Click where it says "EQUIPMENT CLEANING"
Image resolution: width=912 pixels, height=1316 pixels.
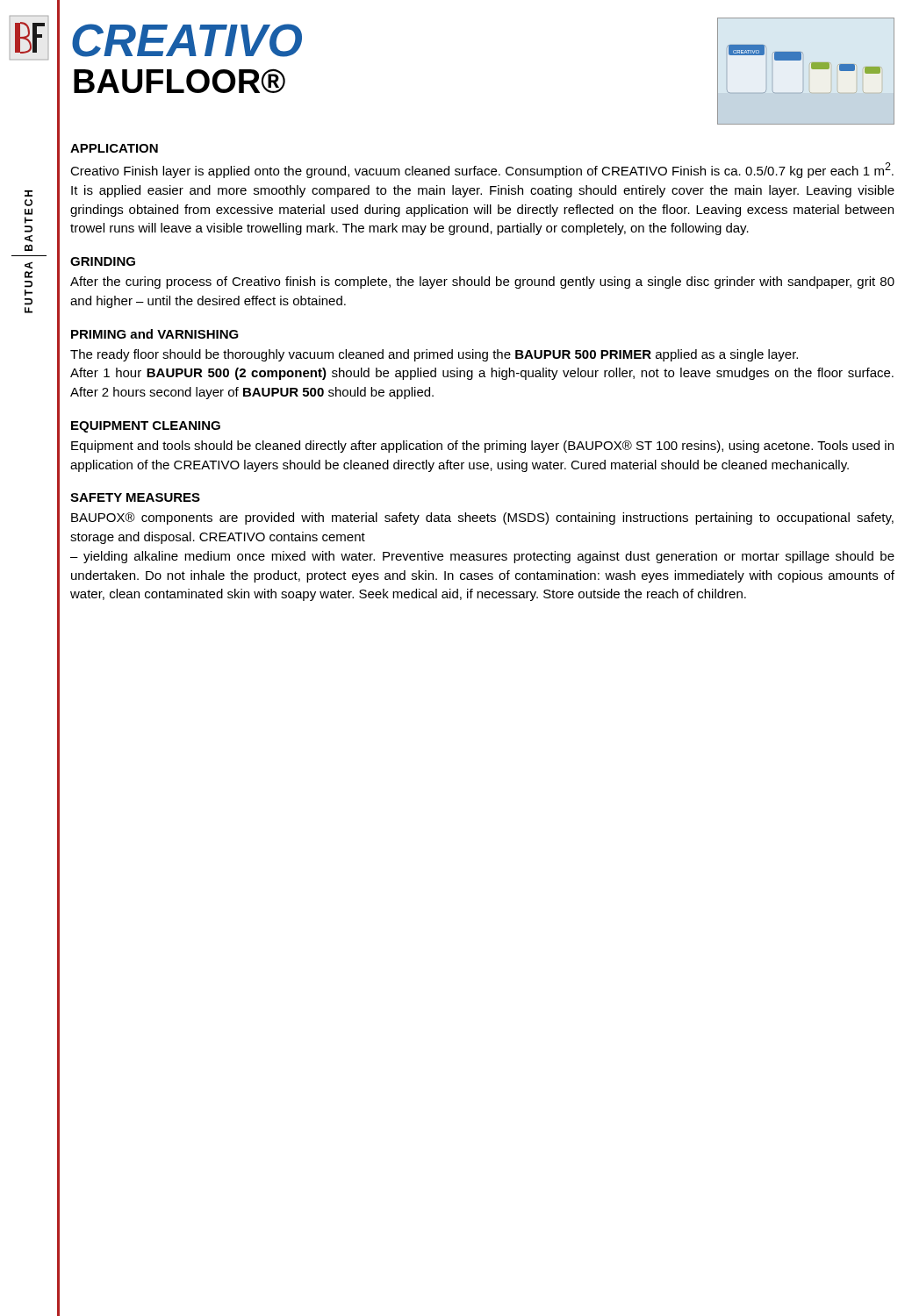(146, 425)
